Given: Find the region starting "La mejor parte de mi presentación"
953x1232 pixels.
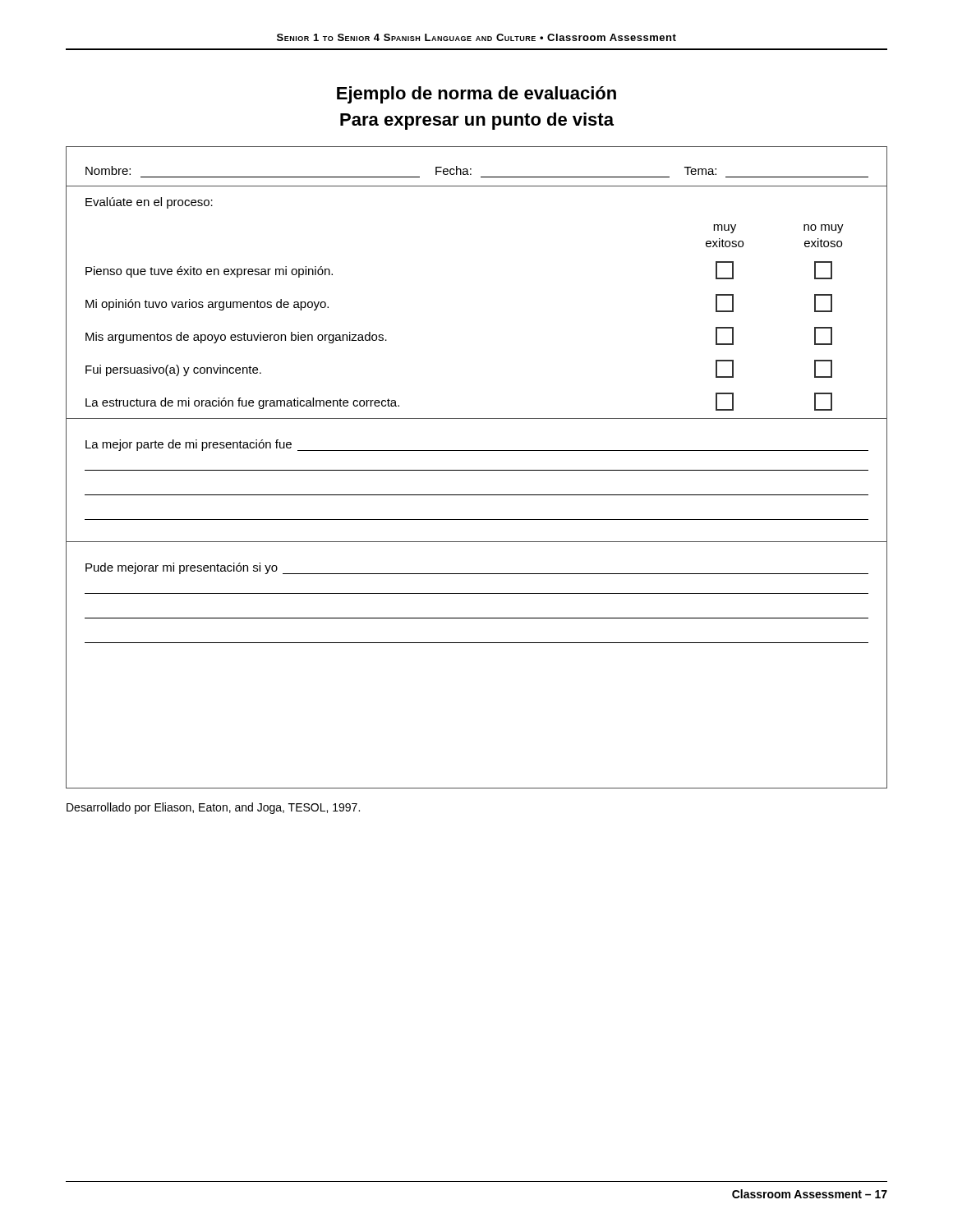Looking at the screenshot, I should [x=476, y=478].
